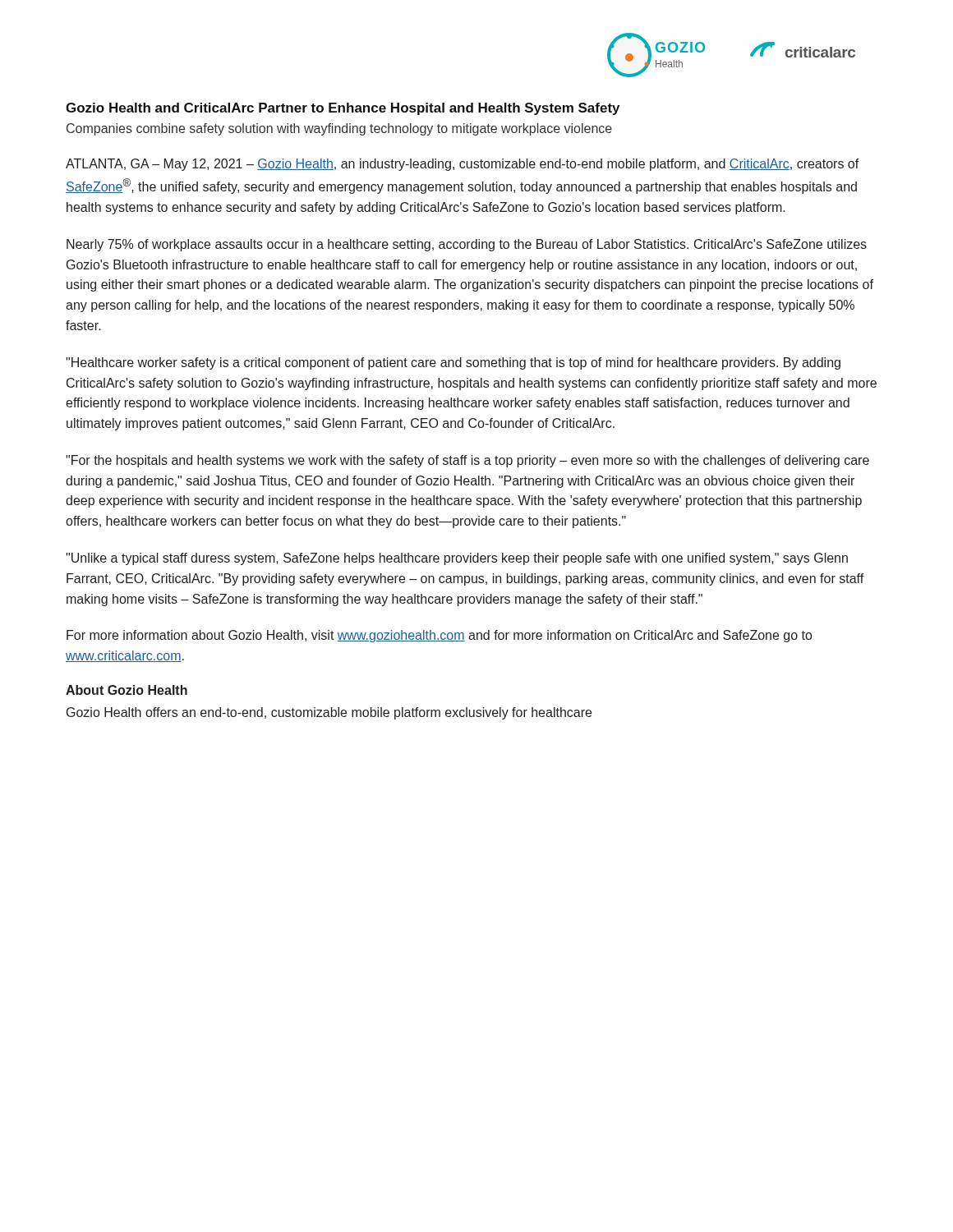
Task: Click on the title with the text "Gozio Health and CriticalArc Partner to Enhance"
Action: tap(343, 108)
